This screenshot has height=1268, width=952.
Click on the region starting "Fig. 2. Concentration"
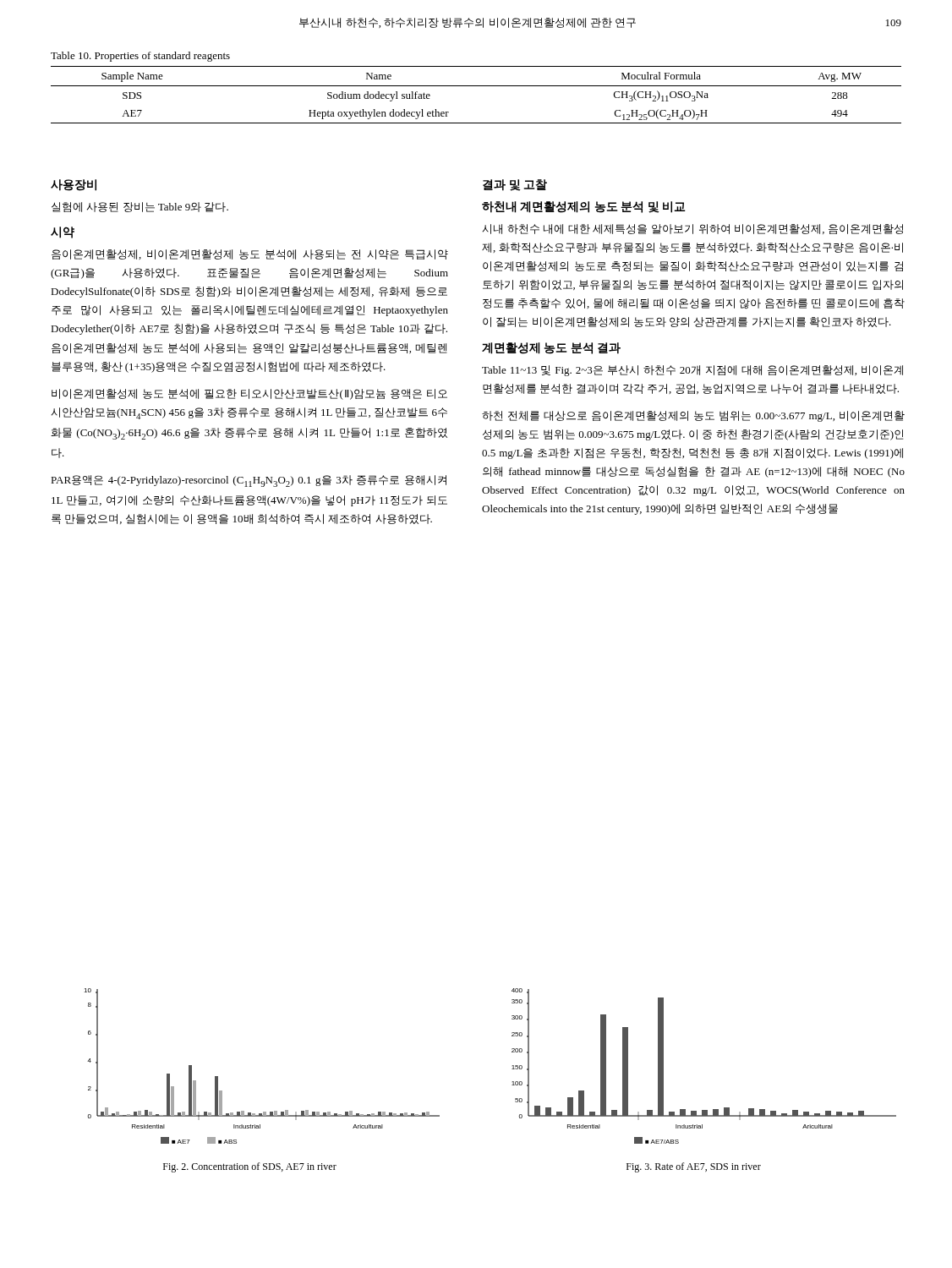pos(249,1167)
